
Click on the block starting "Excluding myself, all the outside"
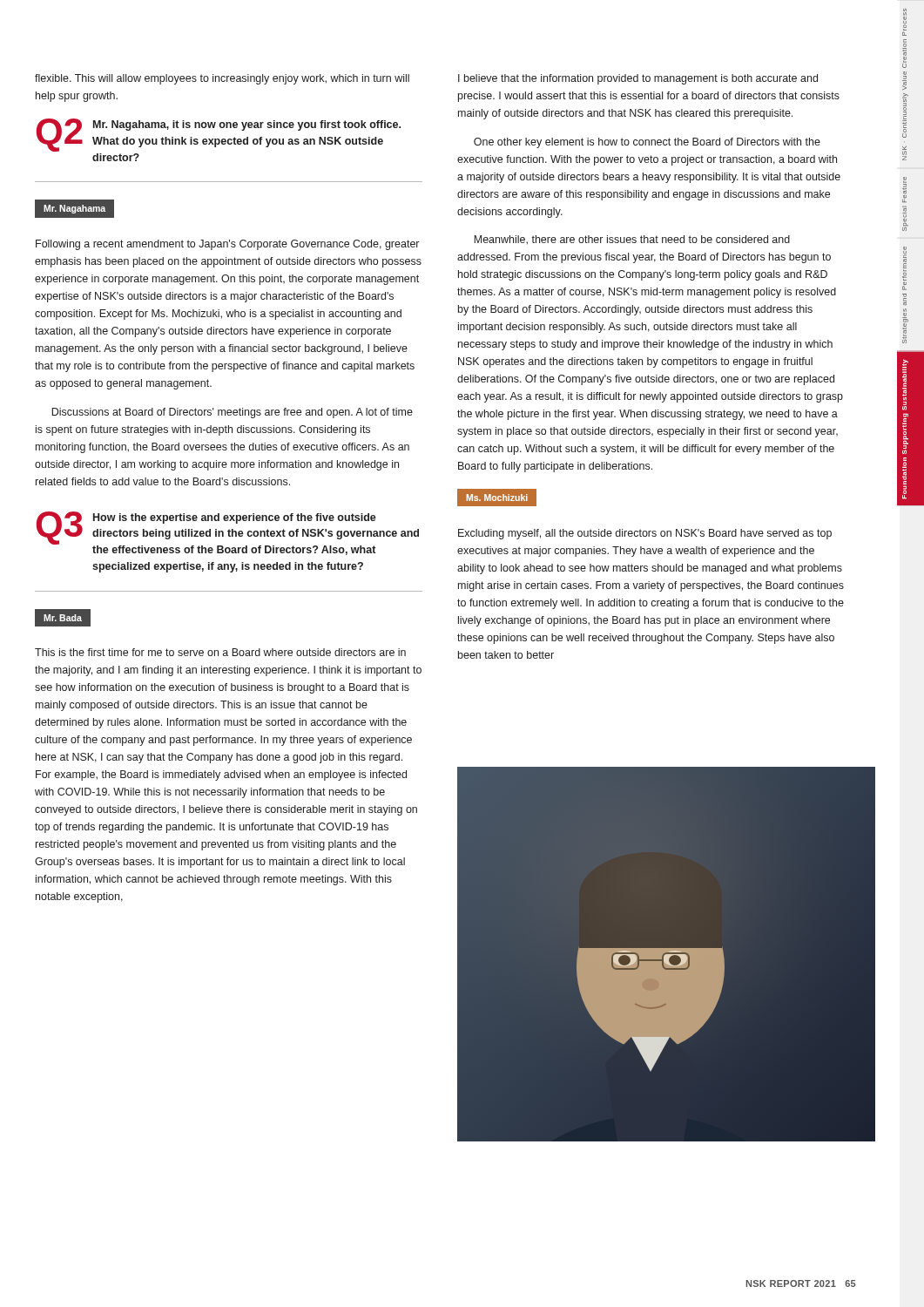click(651, 594)
